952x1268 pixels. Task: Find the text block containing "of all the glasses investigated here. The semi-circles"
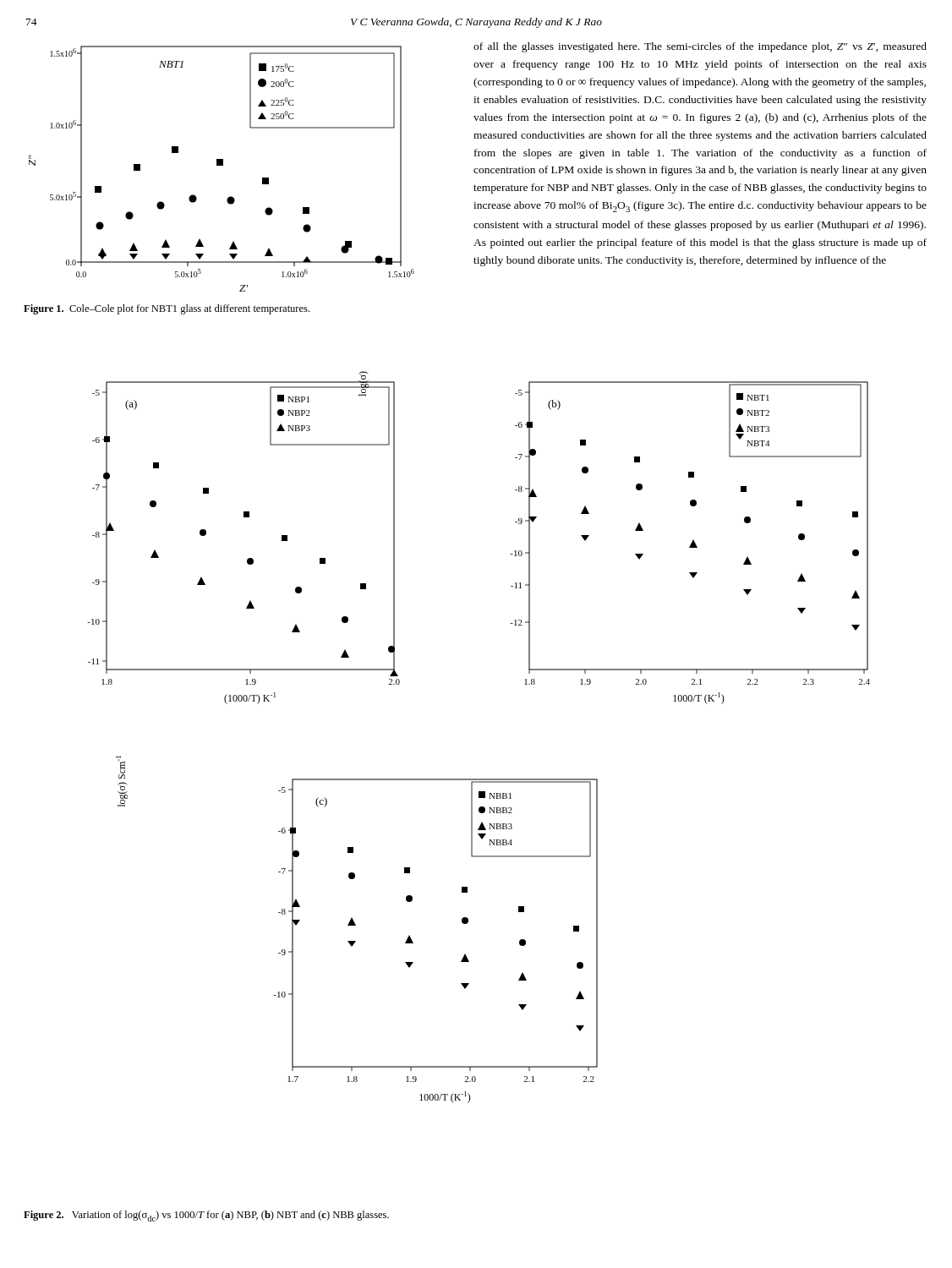pos(700,153)
